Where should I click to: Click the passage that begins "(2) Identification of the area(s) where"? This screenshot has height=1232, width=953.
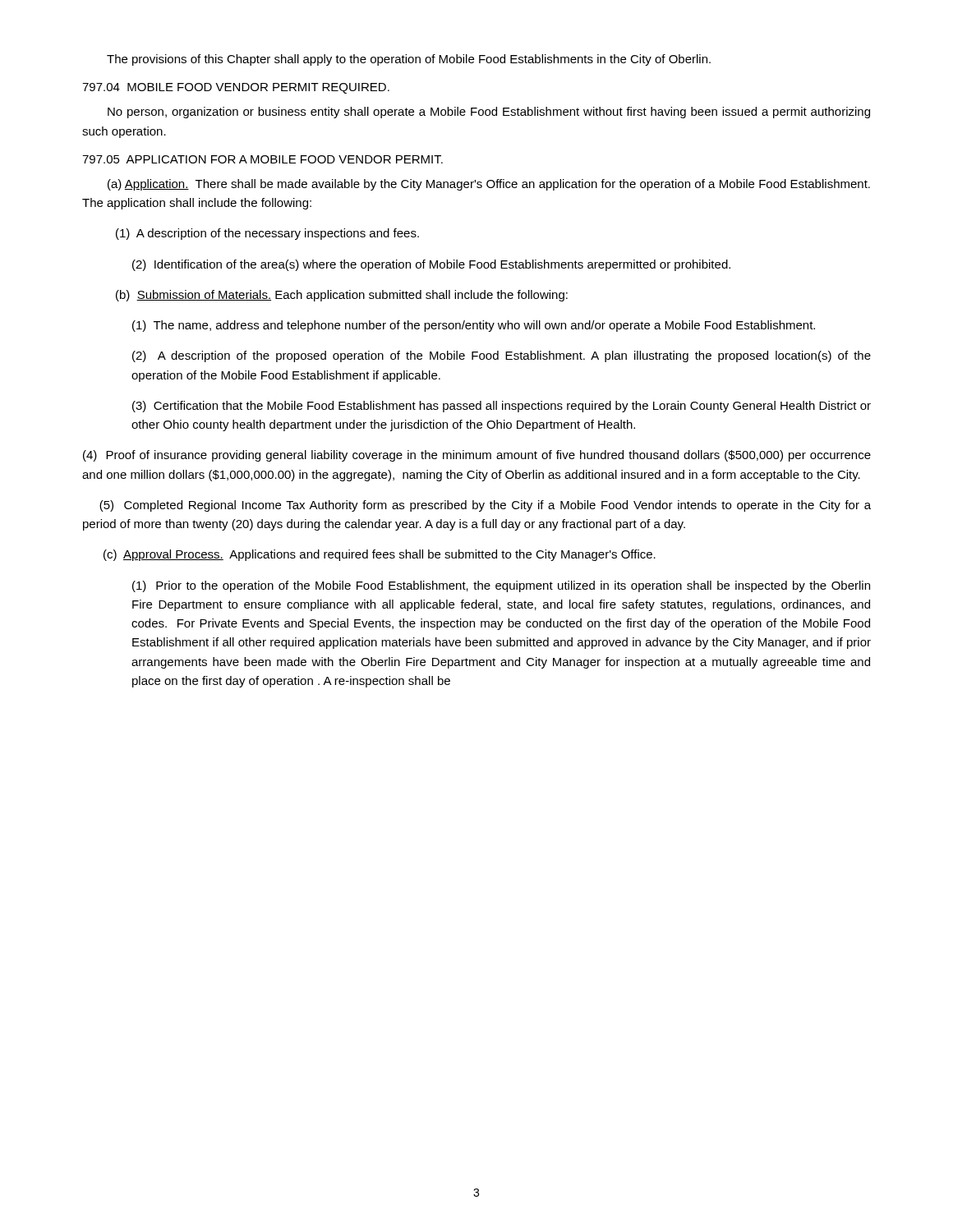coord(431,264)
